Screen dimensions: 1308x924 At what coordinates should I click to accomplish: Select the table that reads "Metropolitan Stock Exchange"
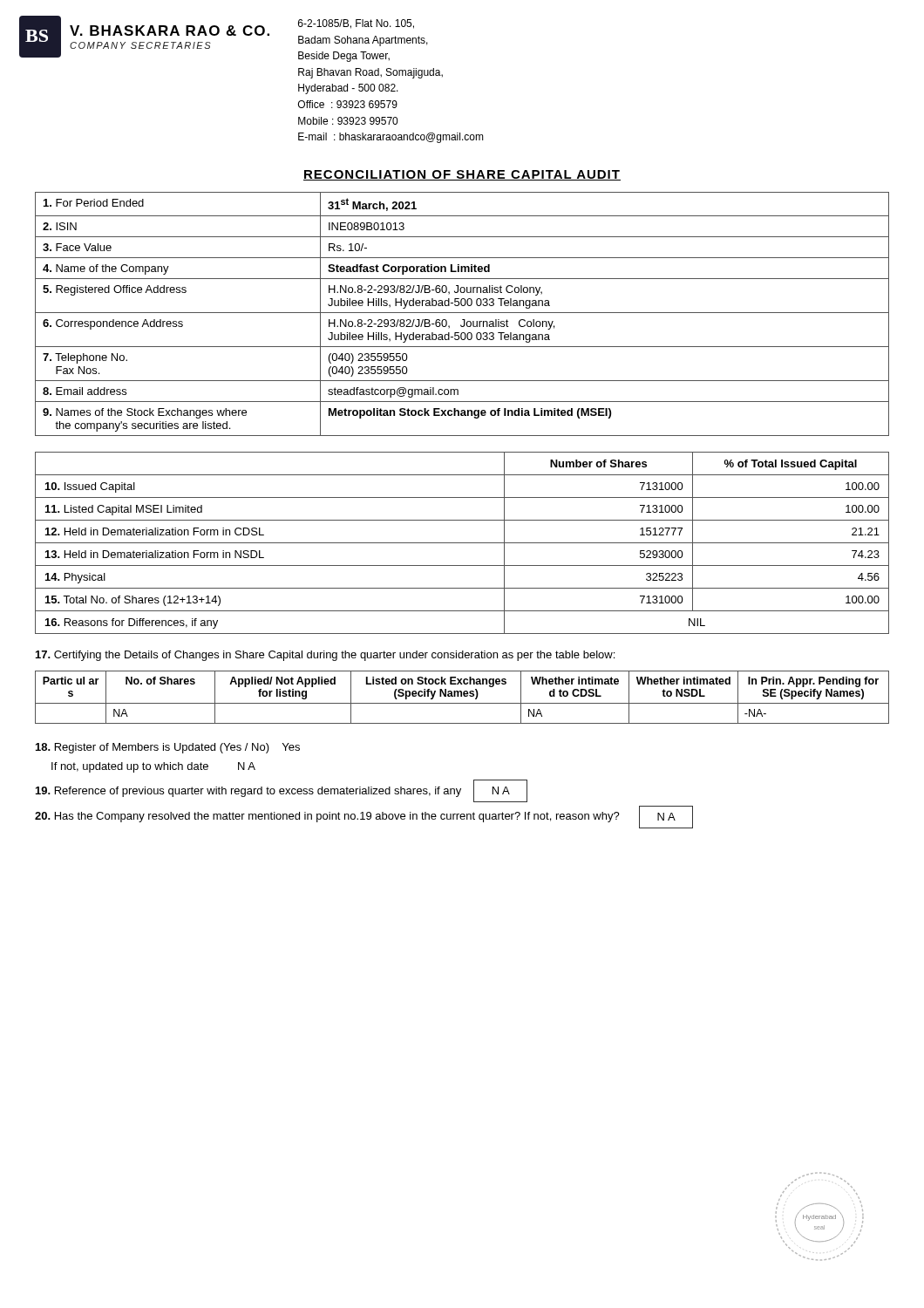(x=462, y=314)
